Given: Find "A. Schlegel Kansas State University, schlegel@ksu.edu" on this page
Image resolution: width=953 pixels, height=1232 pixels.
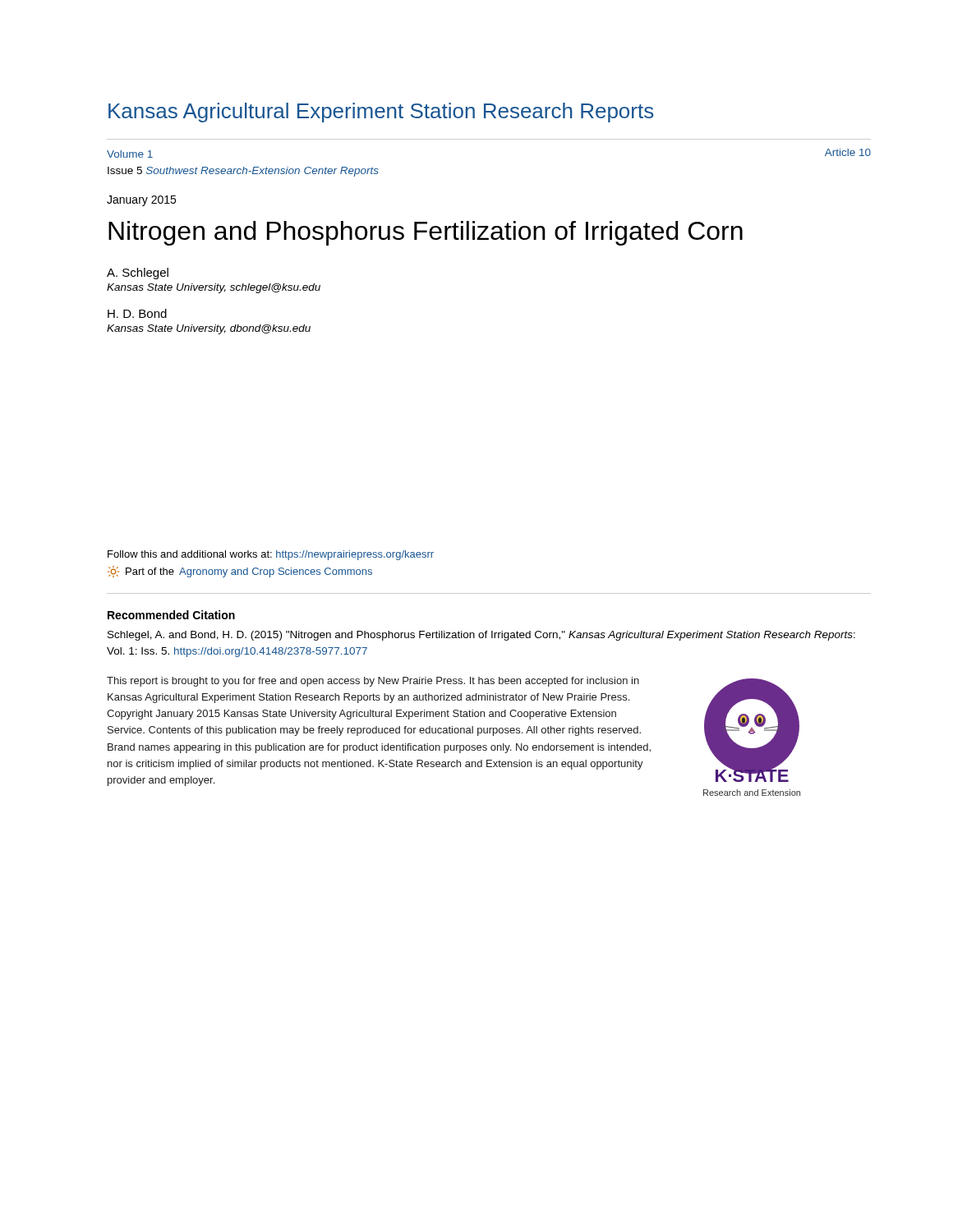Looking at the screenshot, I should 138,274.
